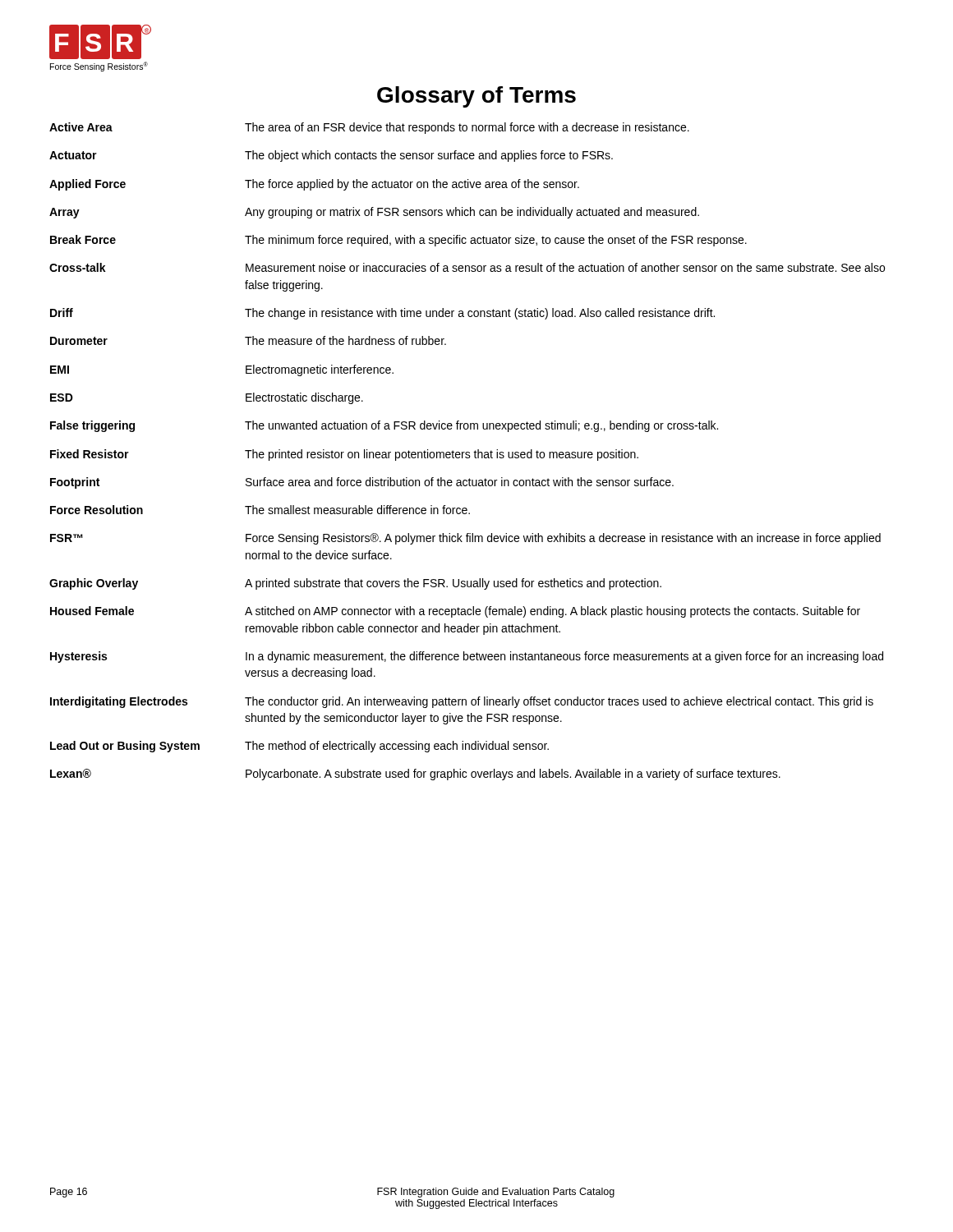Locate the list item that reads "Active Area The area"
This screenshot has height=1232, width=953.
476,127
